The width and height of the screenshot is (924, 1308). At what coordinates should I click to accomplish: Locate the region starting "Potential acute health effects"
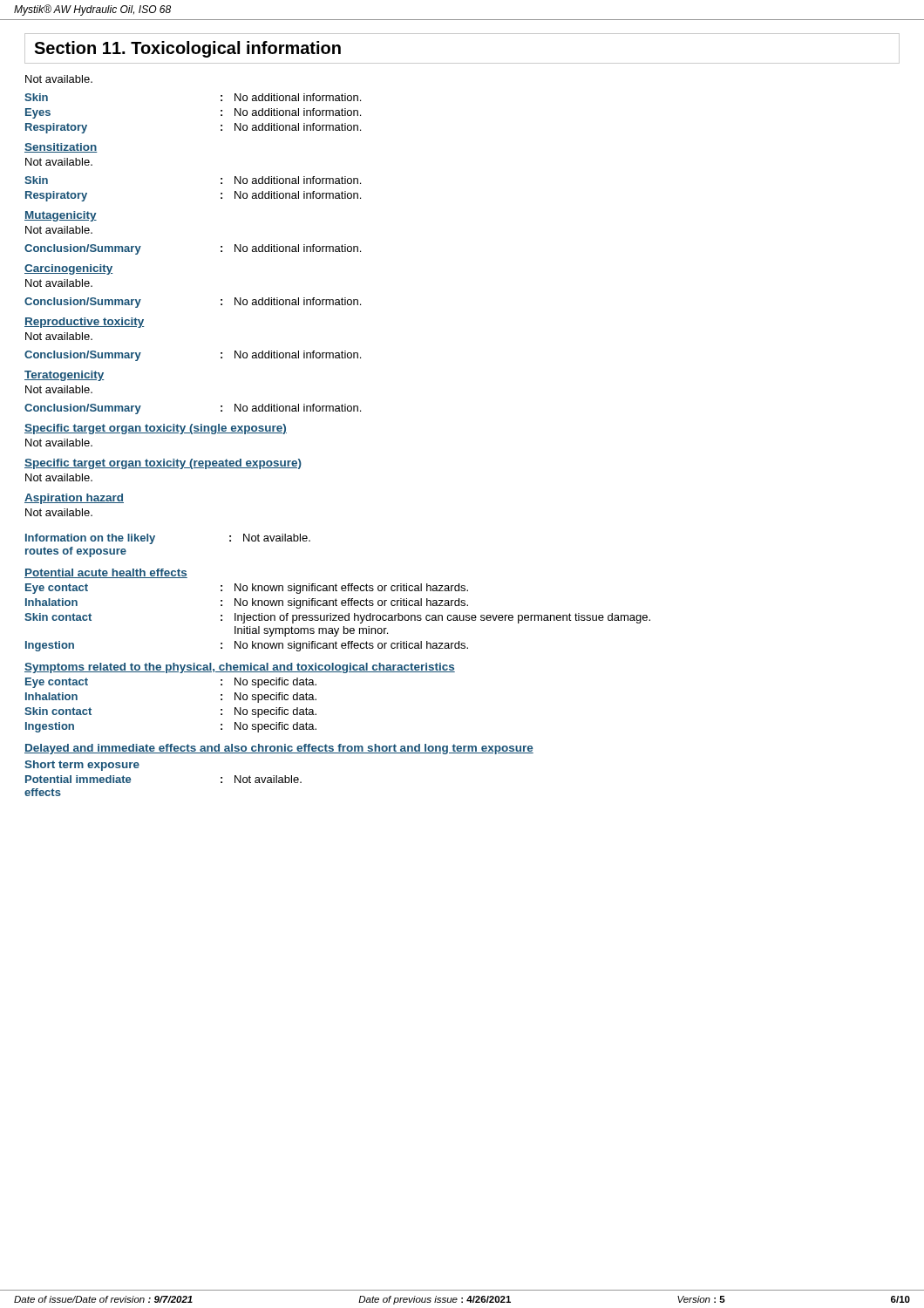pos(462,573)
